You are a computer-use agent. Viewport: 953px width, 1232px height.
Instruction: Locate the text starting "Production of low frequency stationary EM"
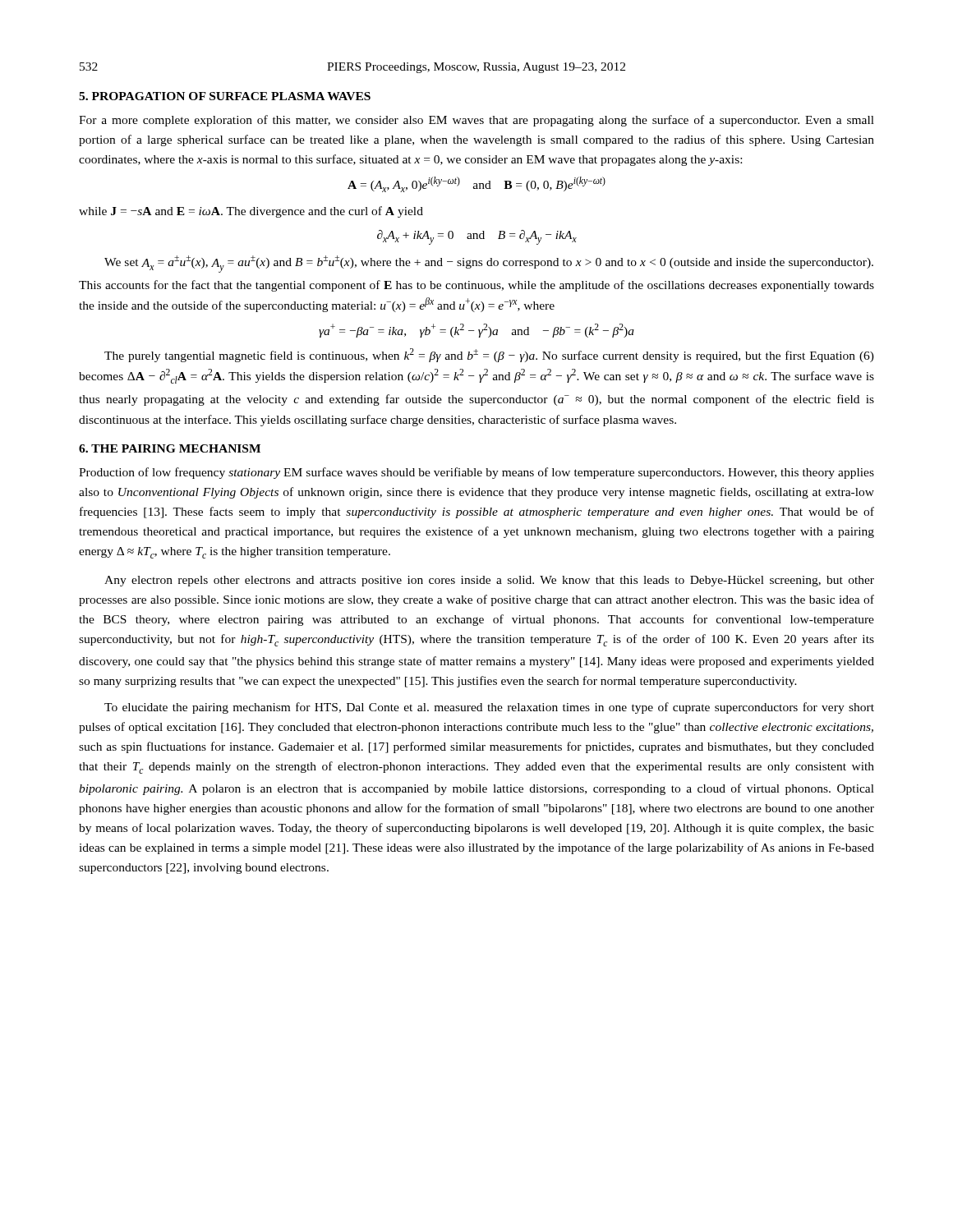tap(476, 513)
